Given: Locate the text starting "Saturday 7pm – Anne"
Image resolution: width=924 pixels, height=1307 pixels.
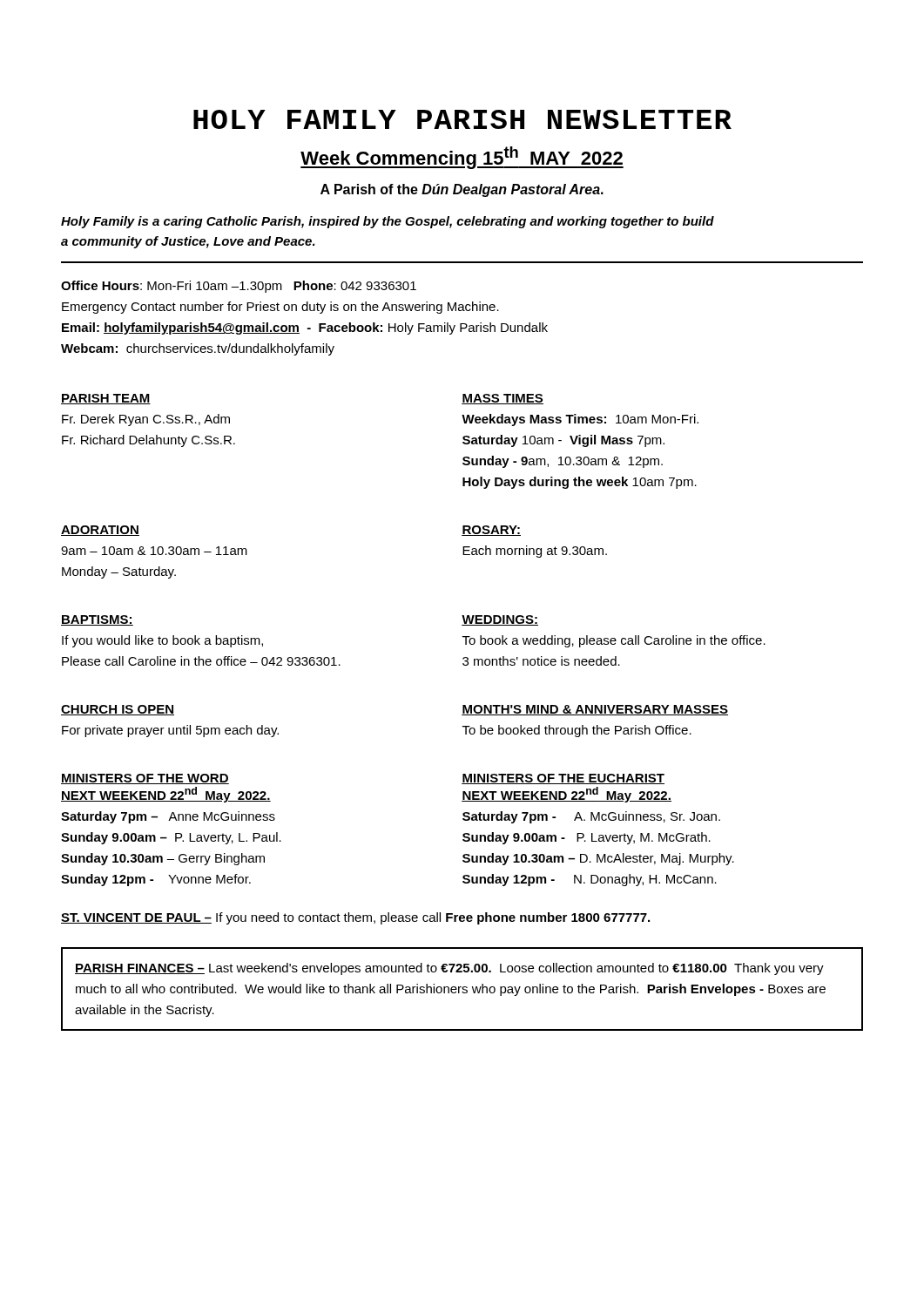Looking at the screenshot, I should [x=171, y=848].
